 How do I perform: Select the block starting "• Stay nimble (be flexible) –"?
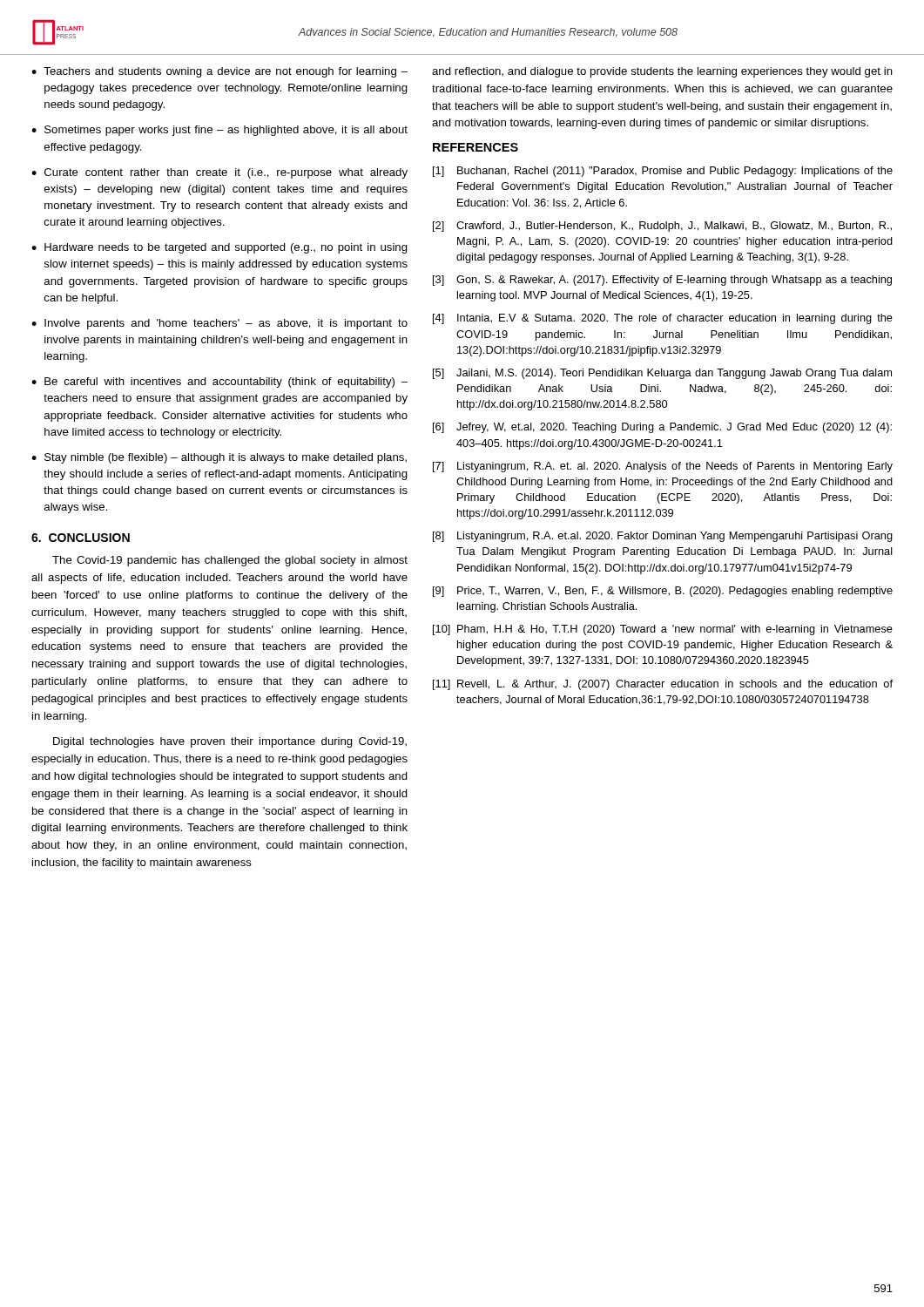pos(219,482)
